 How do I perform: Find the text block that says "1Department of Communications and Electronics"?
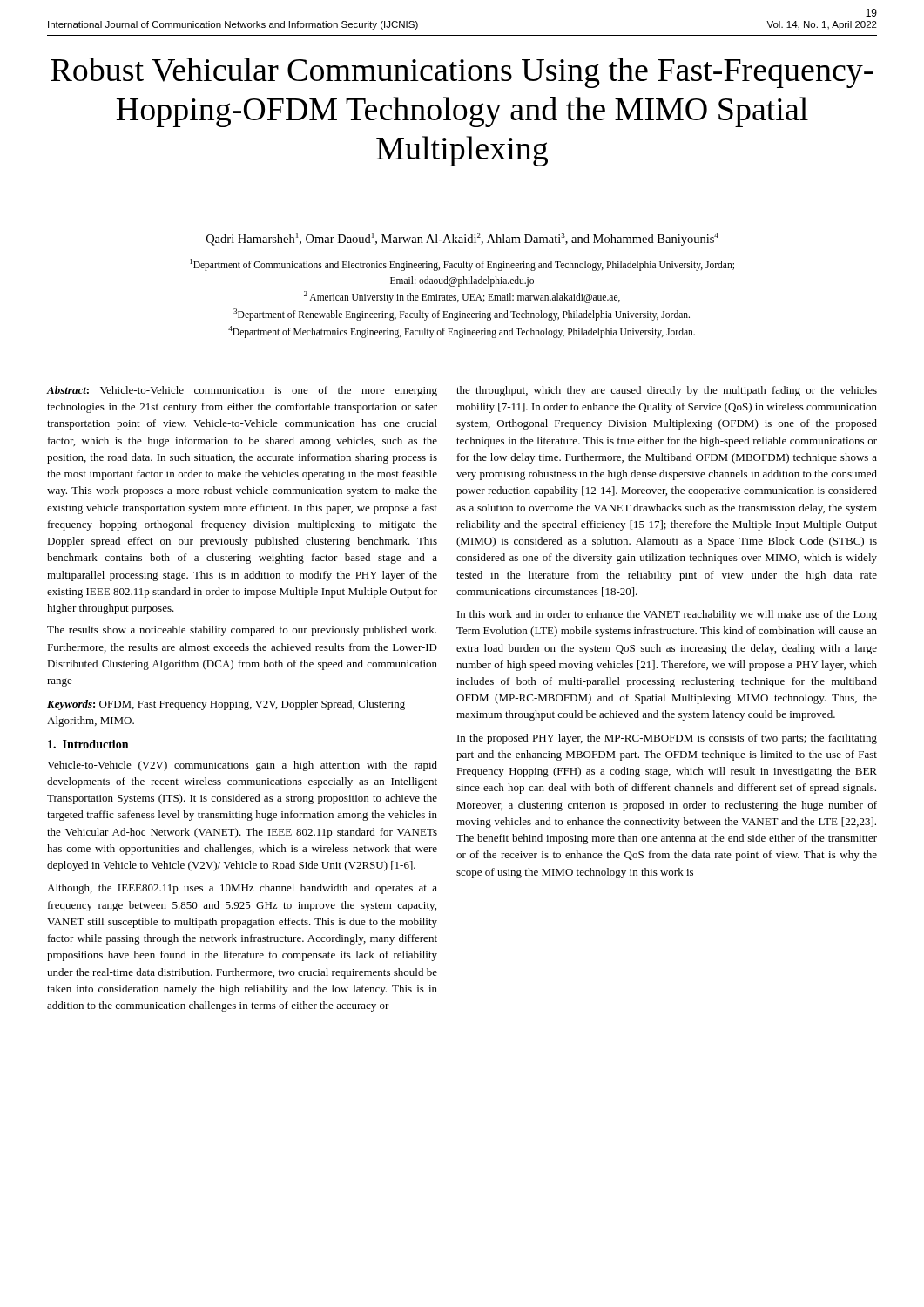(x=462, y=297)
